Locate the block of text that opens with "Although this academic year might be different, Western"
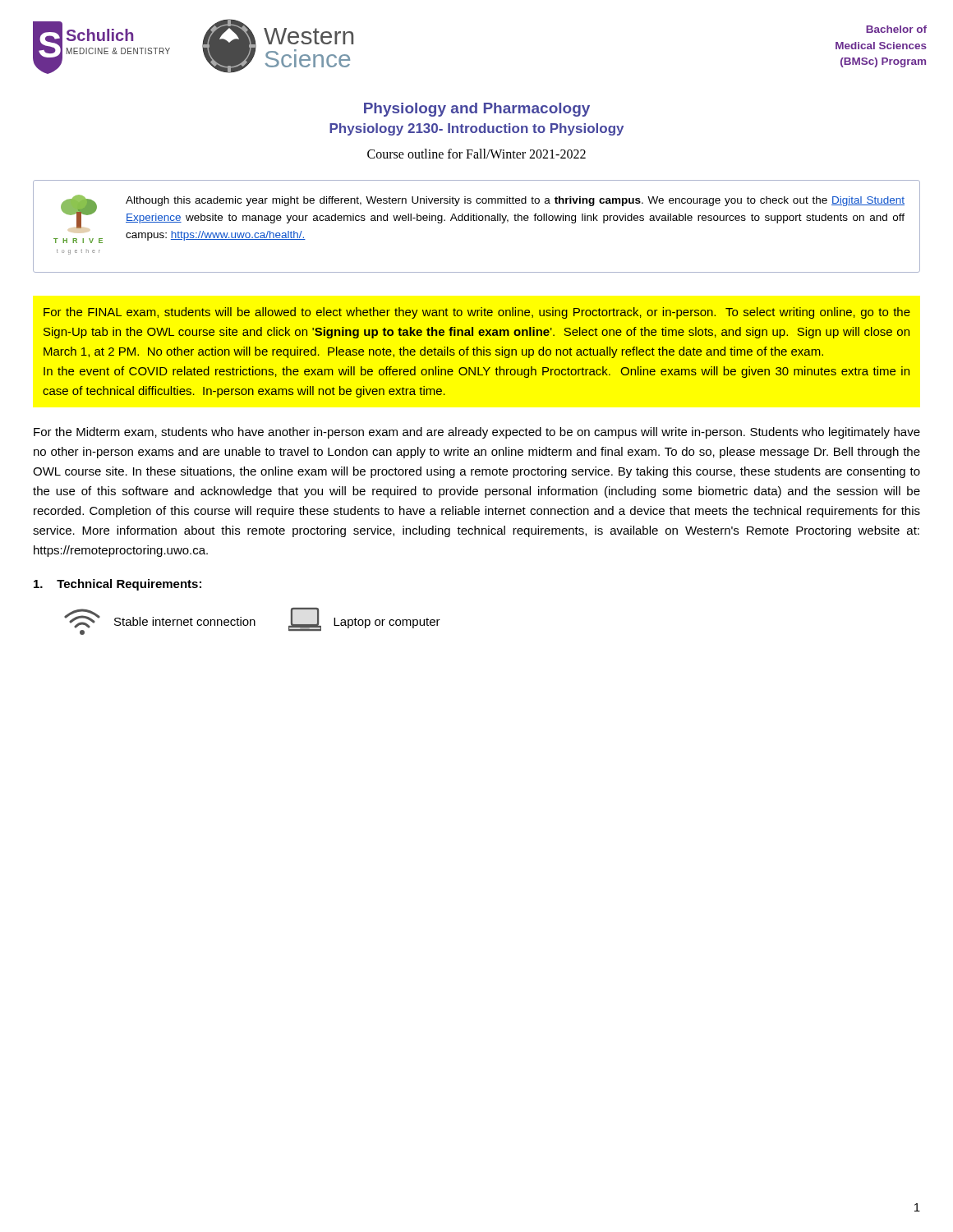The width and height of the screenshot is (953, 1232). point(515,217)
